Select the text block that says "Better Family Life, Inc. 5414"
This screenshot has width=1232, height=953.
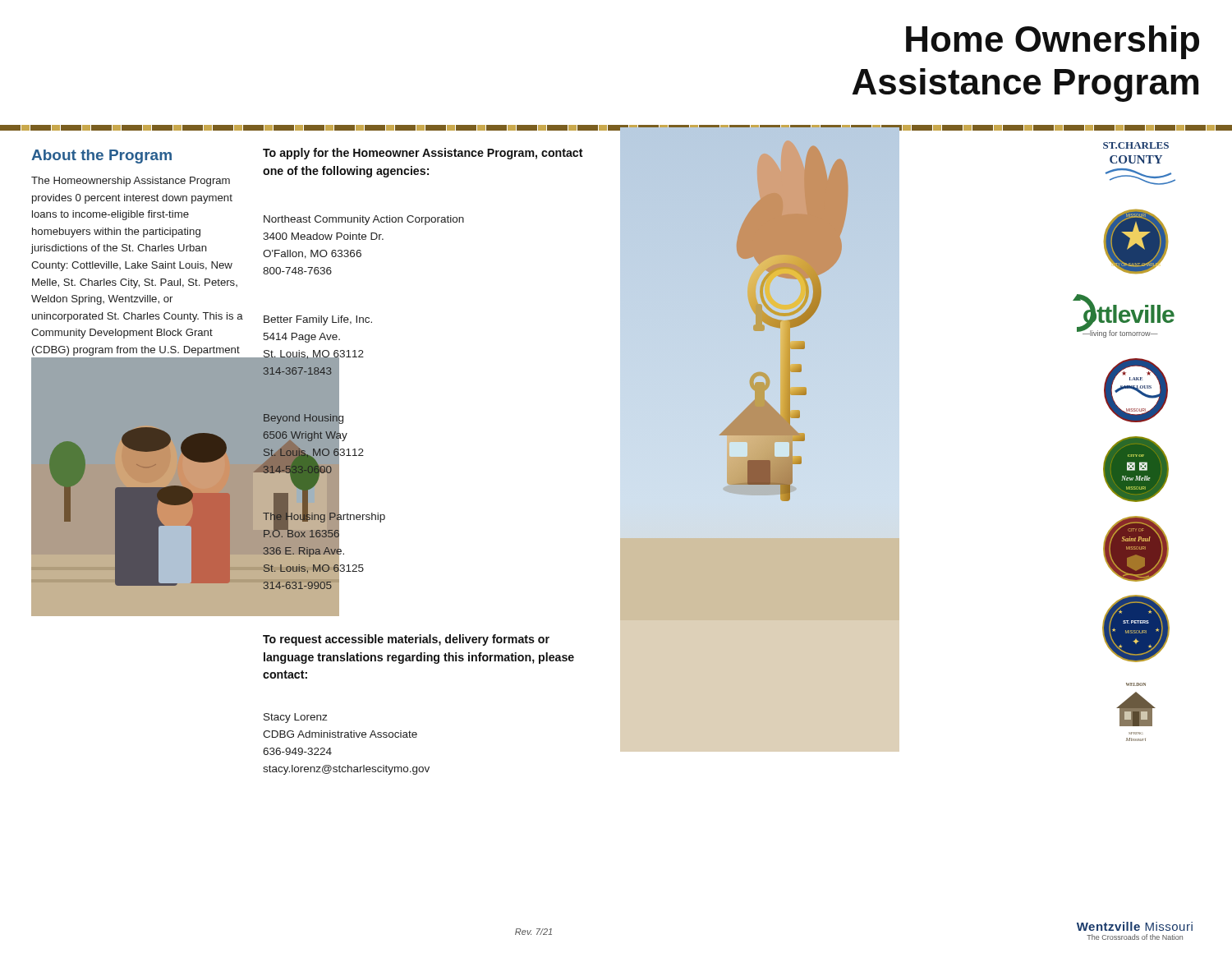coord(318,345)
